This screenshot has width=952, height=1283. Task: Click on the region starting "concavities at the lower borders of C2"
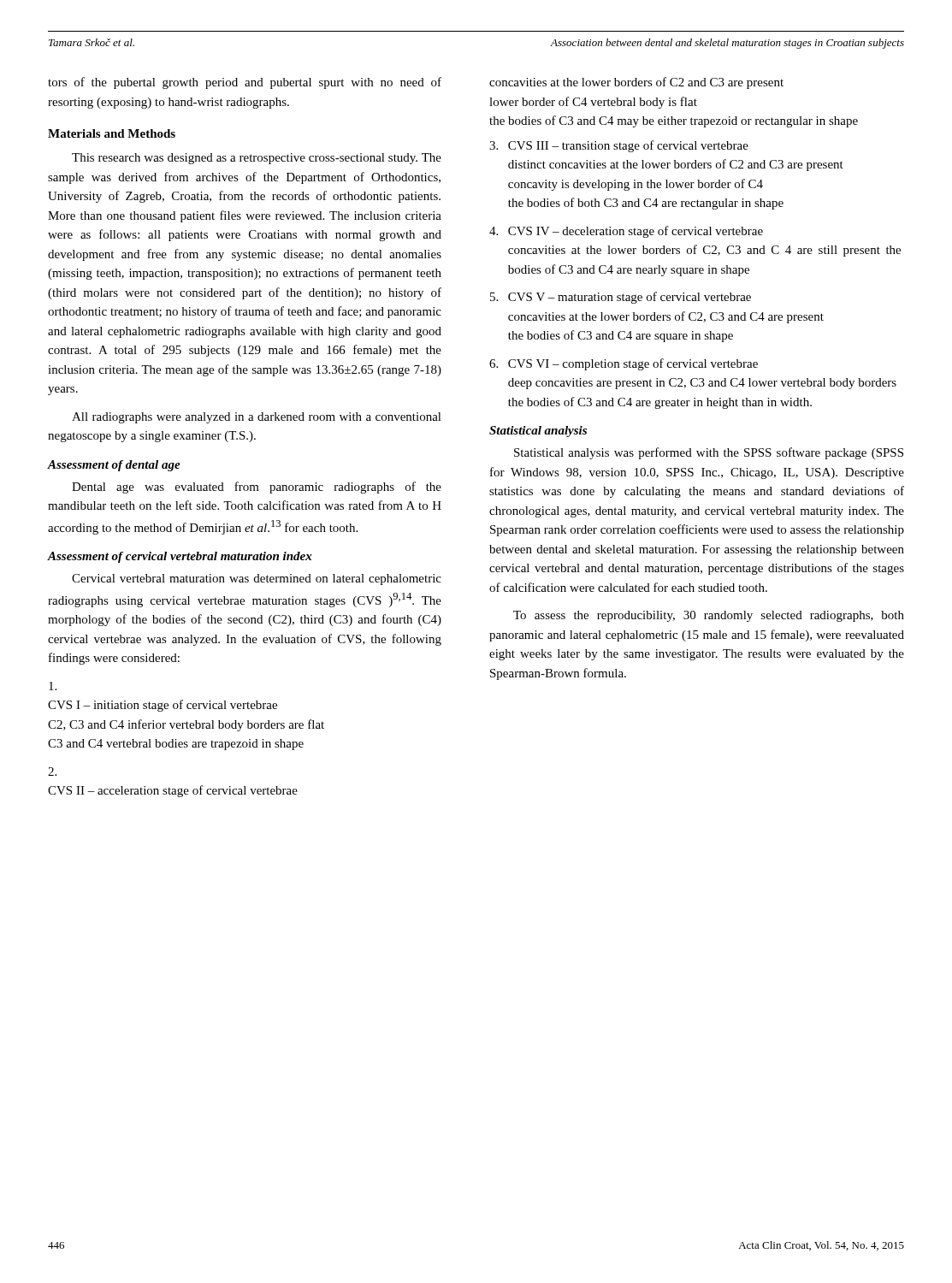tap(697, 102)
